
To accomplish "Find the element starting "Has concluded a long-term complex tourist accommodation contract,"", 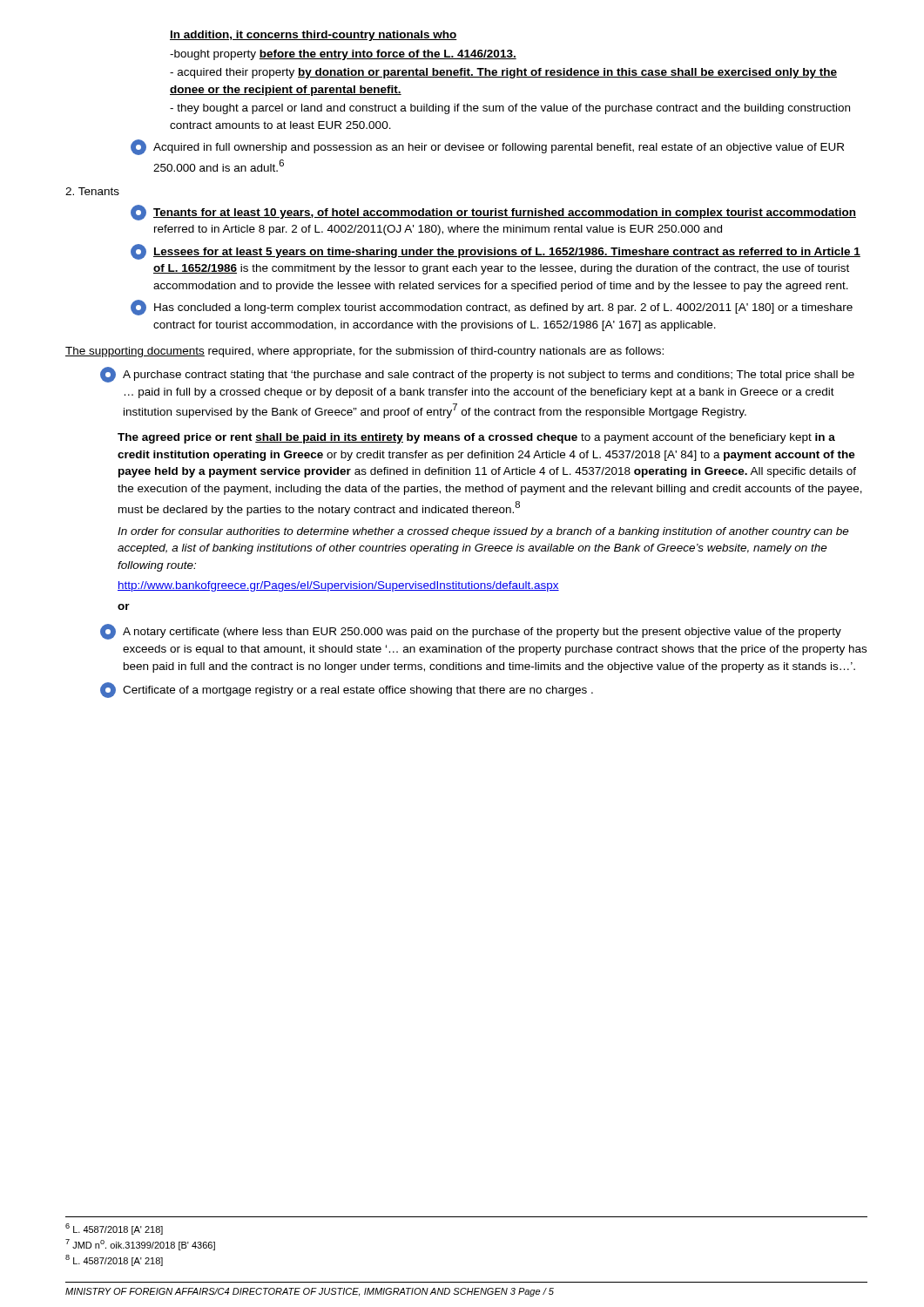I will point(499,316).
